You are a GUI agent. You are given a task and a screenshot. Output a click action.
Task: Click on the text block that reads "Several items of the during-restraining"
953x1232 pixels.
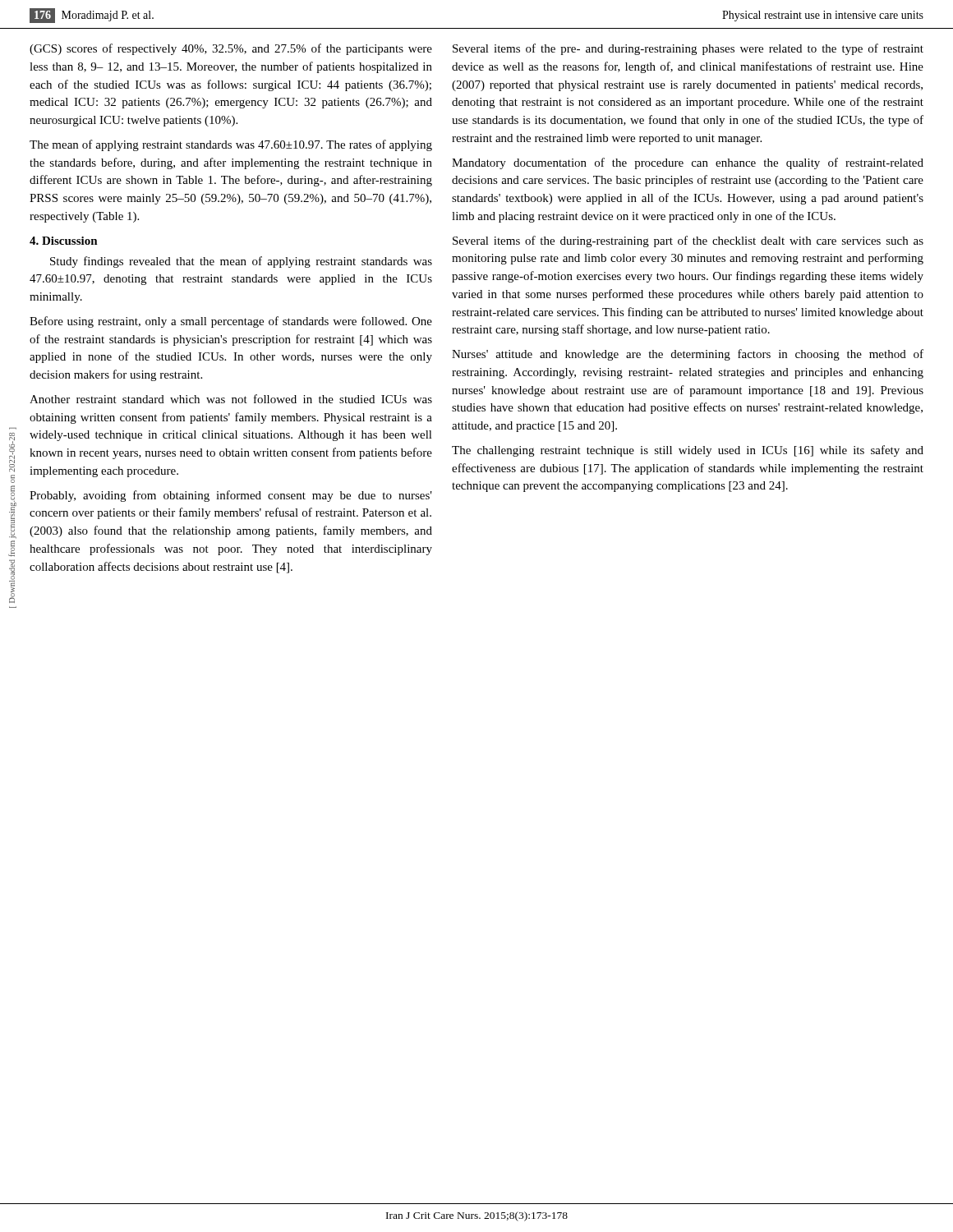688,286
